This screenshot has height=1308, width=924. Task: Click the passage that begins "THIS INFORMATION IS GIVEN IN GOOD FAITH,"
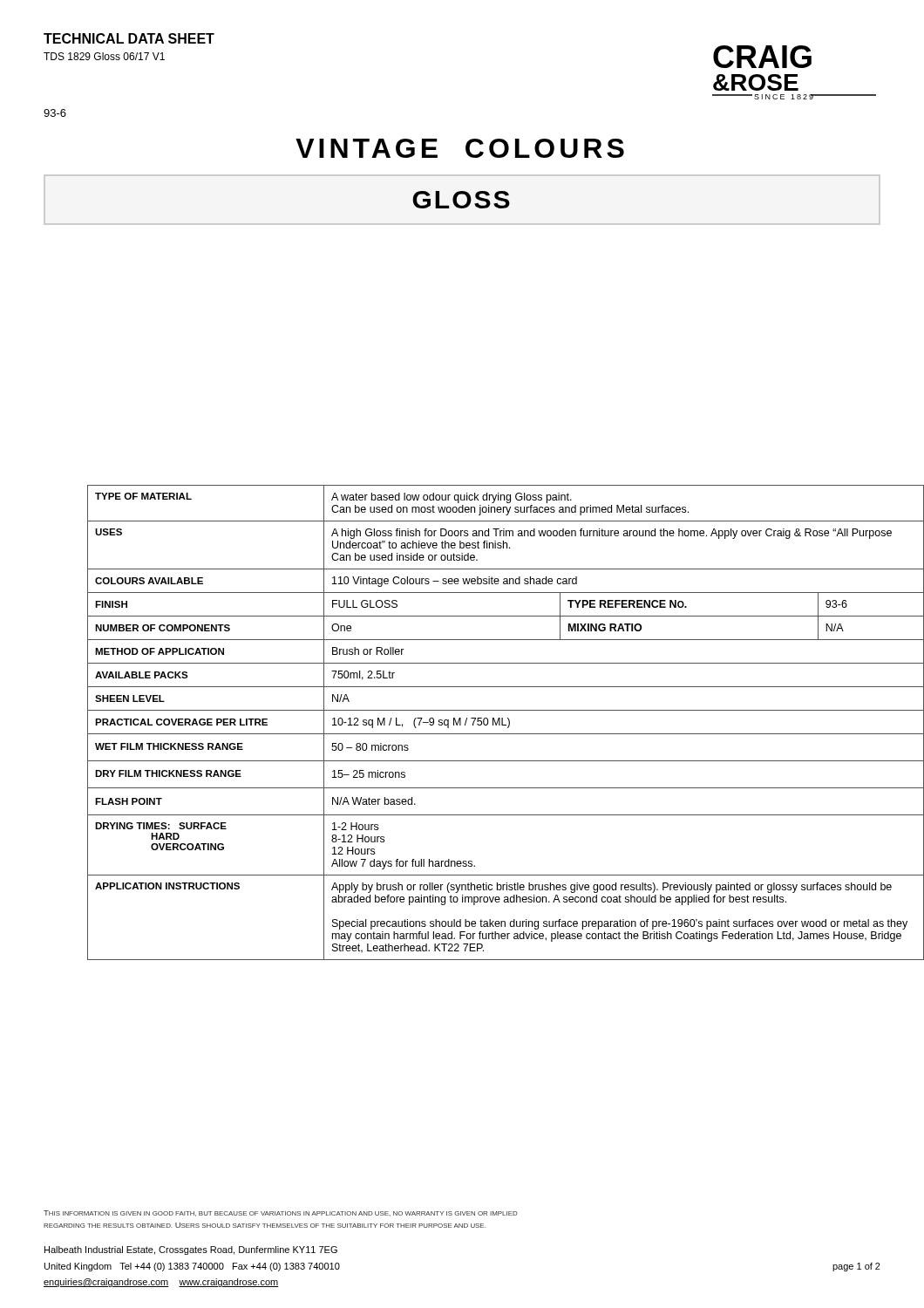(281, 1218)
